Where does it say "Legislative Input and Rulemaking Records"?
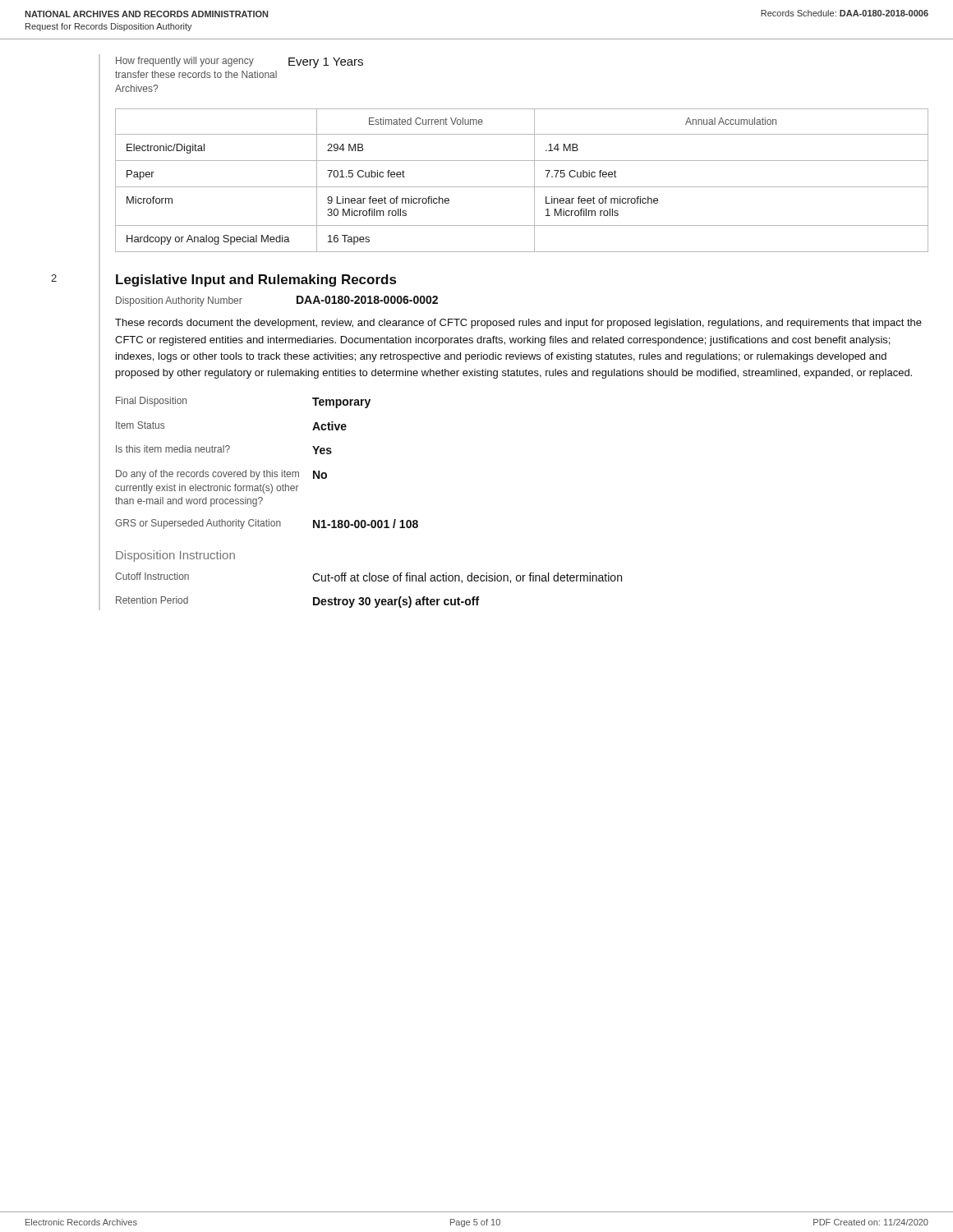The width and height of the screenshot is (953, 1232). click(x=256, y=280)
